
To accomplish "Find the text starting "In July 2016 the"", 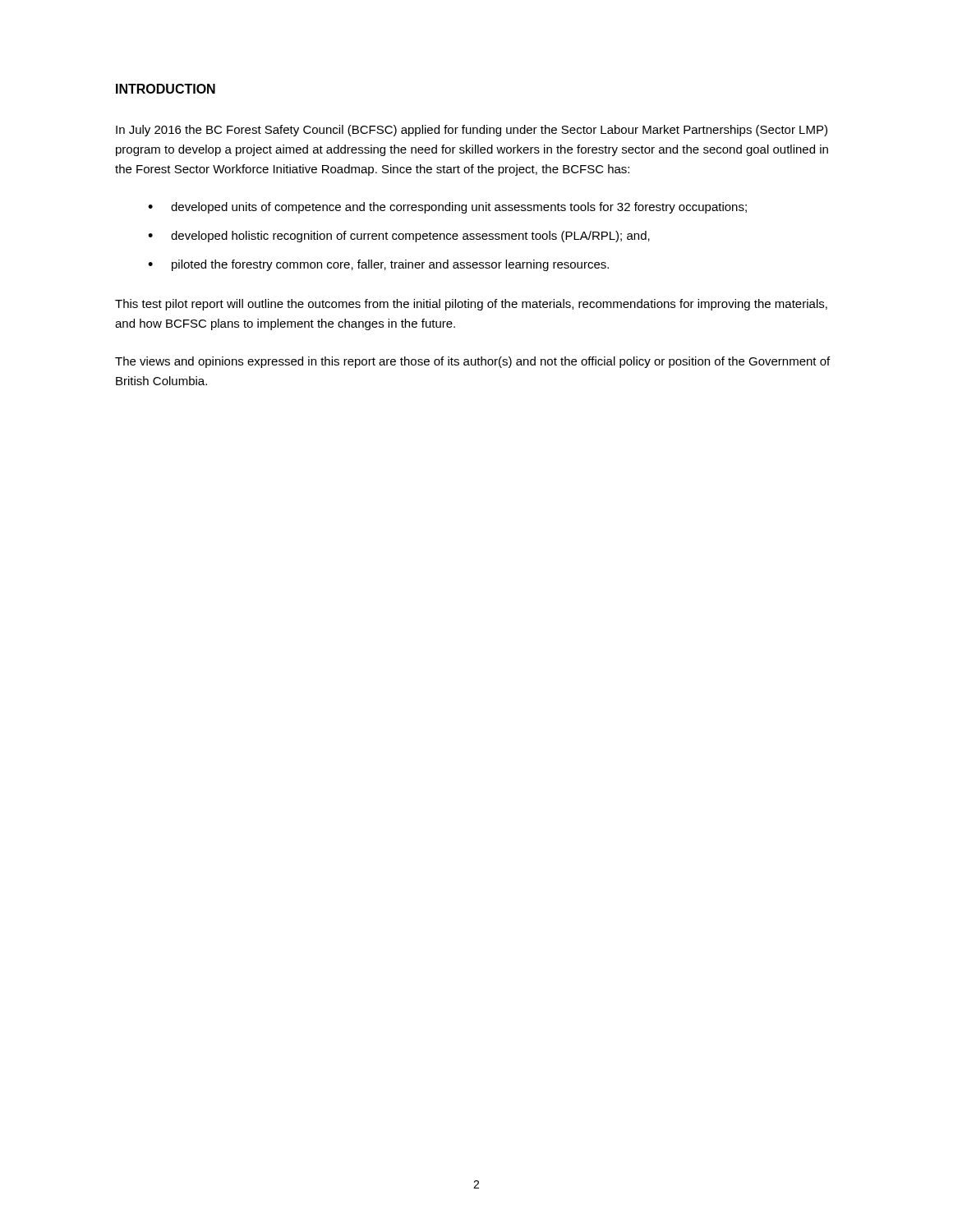I will pos(472,149).
